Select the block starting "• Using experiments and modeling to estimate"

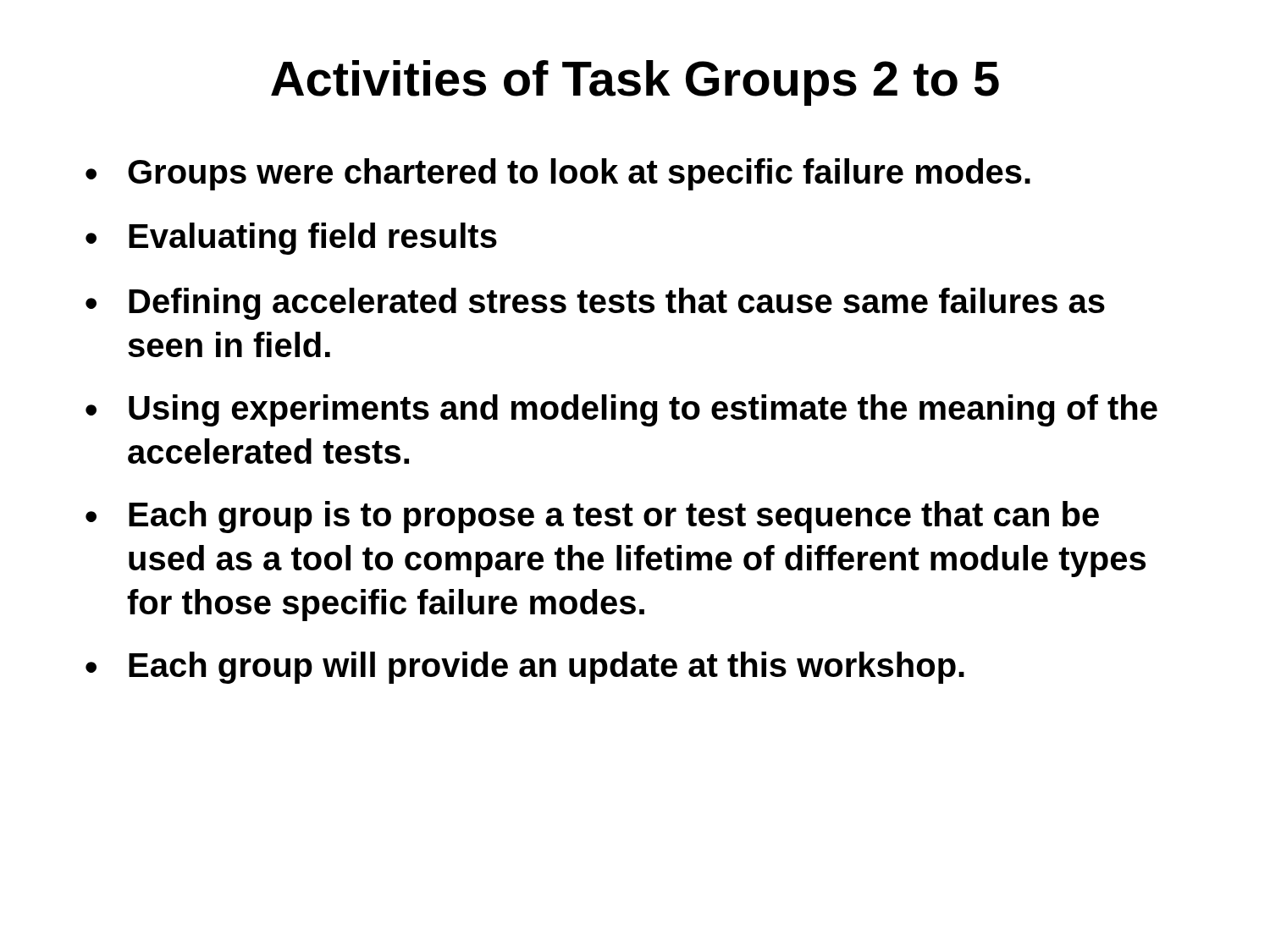click(x=635, y=430)
